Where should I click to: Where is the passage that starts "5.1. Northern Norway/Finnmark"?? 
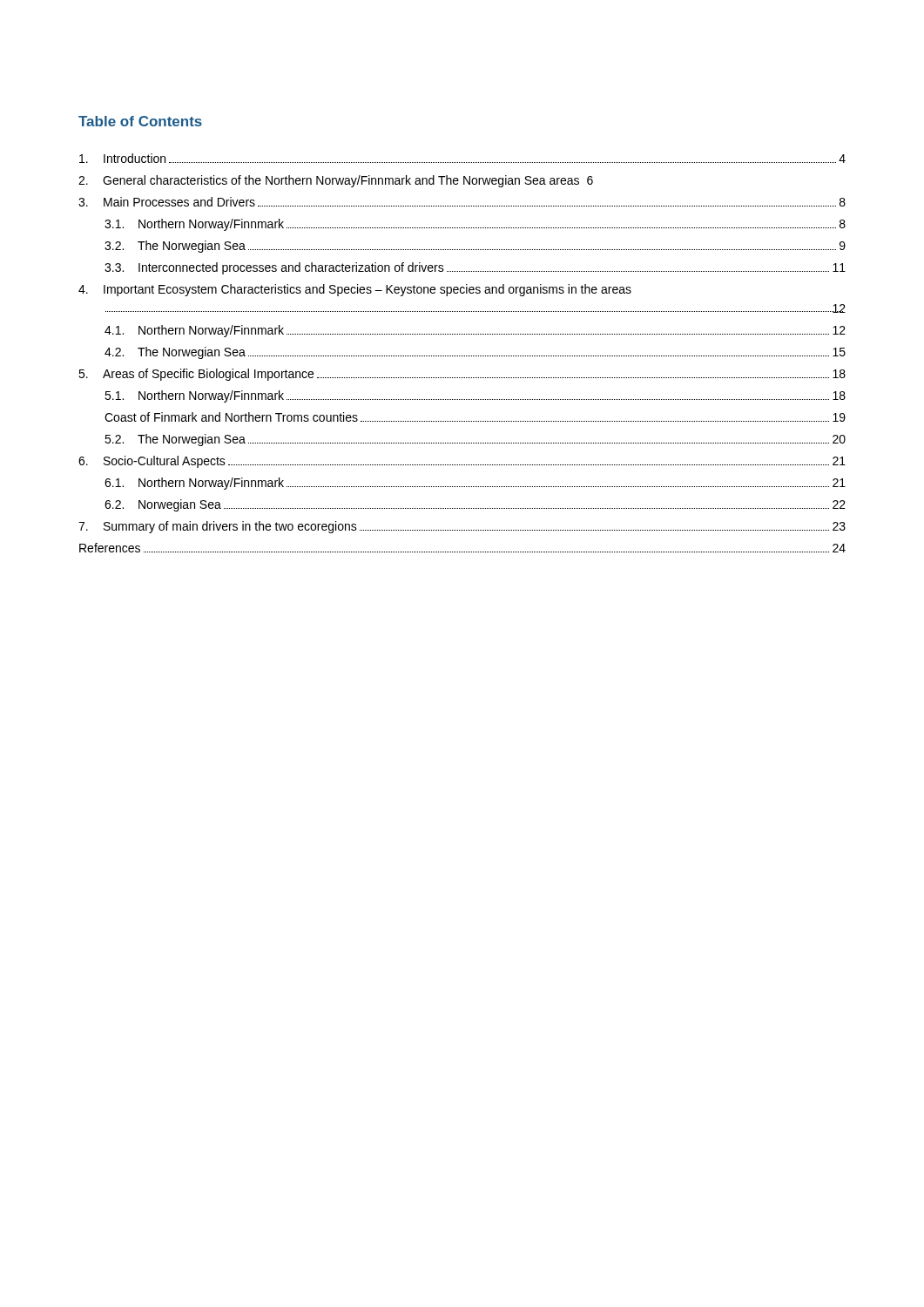tap(475, 396)
